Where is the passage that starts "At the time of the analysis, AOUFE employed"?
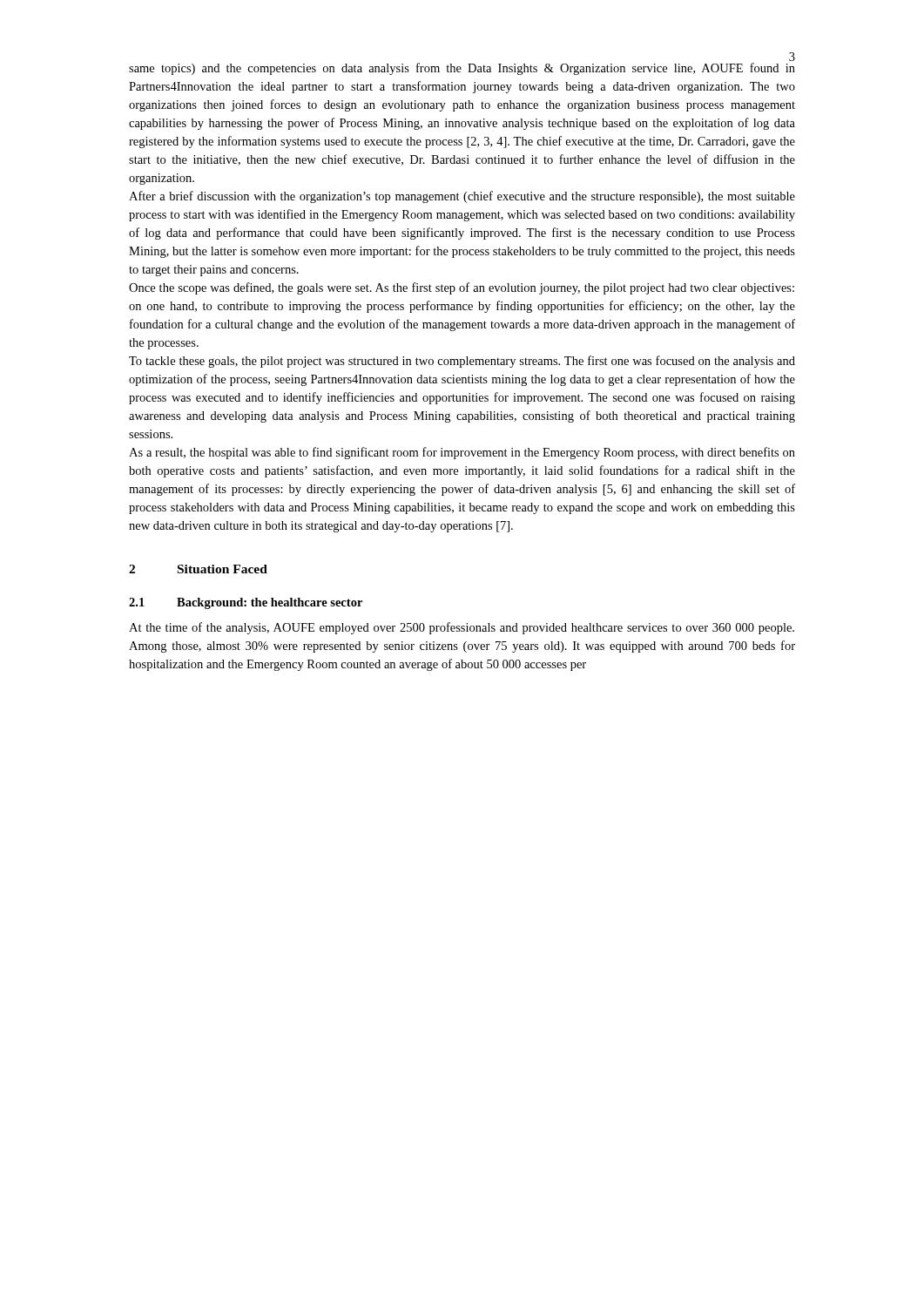924x1307 pixels. point(462,646)
